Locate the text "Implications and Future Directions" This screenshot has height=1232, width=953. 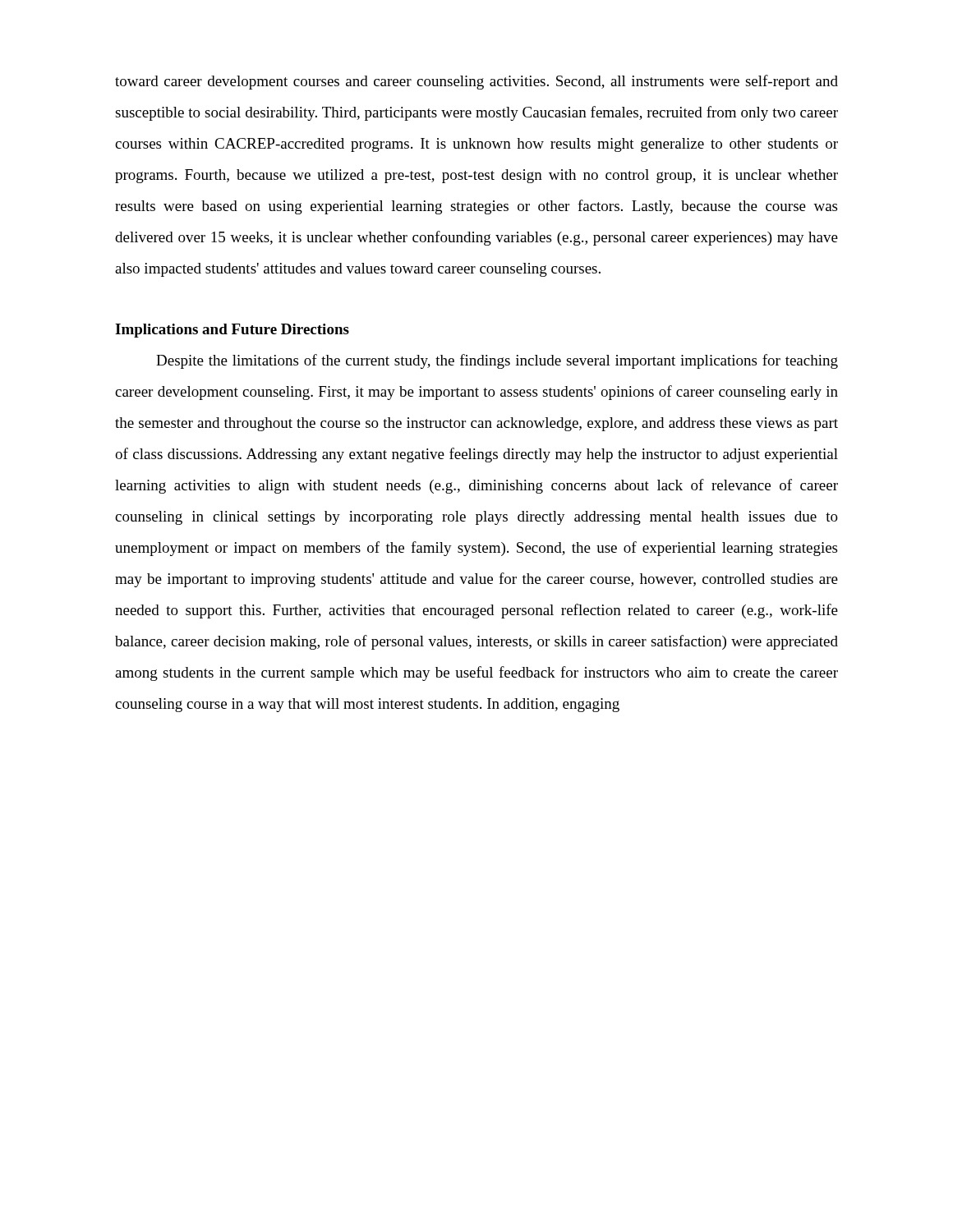(x=232, y=329)
